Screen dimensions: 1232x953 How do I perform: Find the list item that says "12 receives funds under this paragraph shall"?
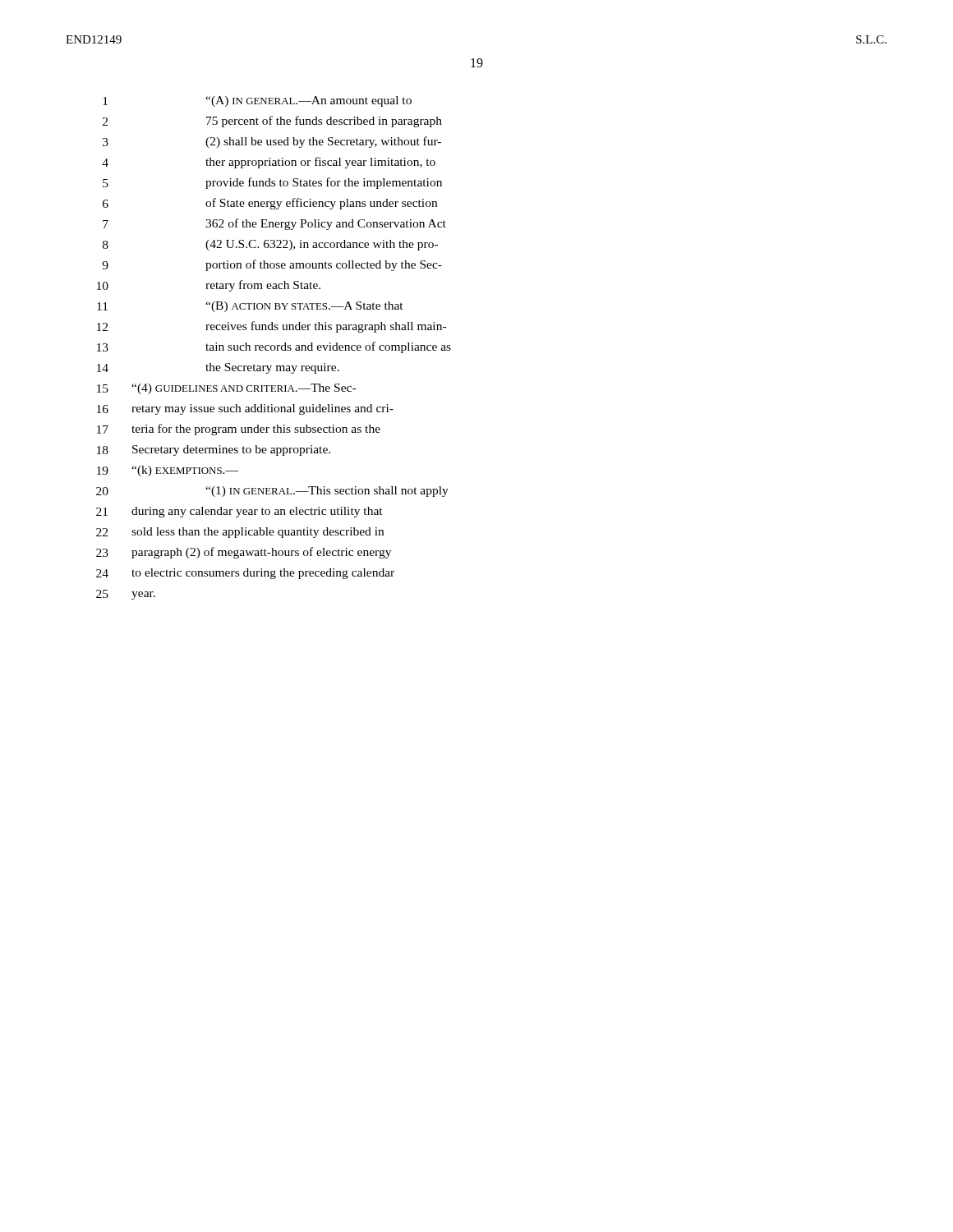click(272, 327)
